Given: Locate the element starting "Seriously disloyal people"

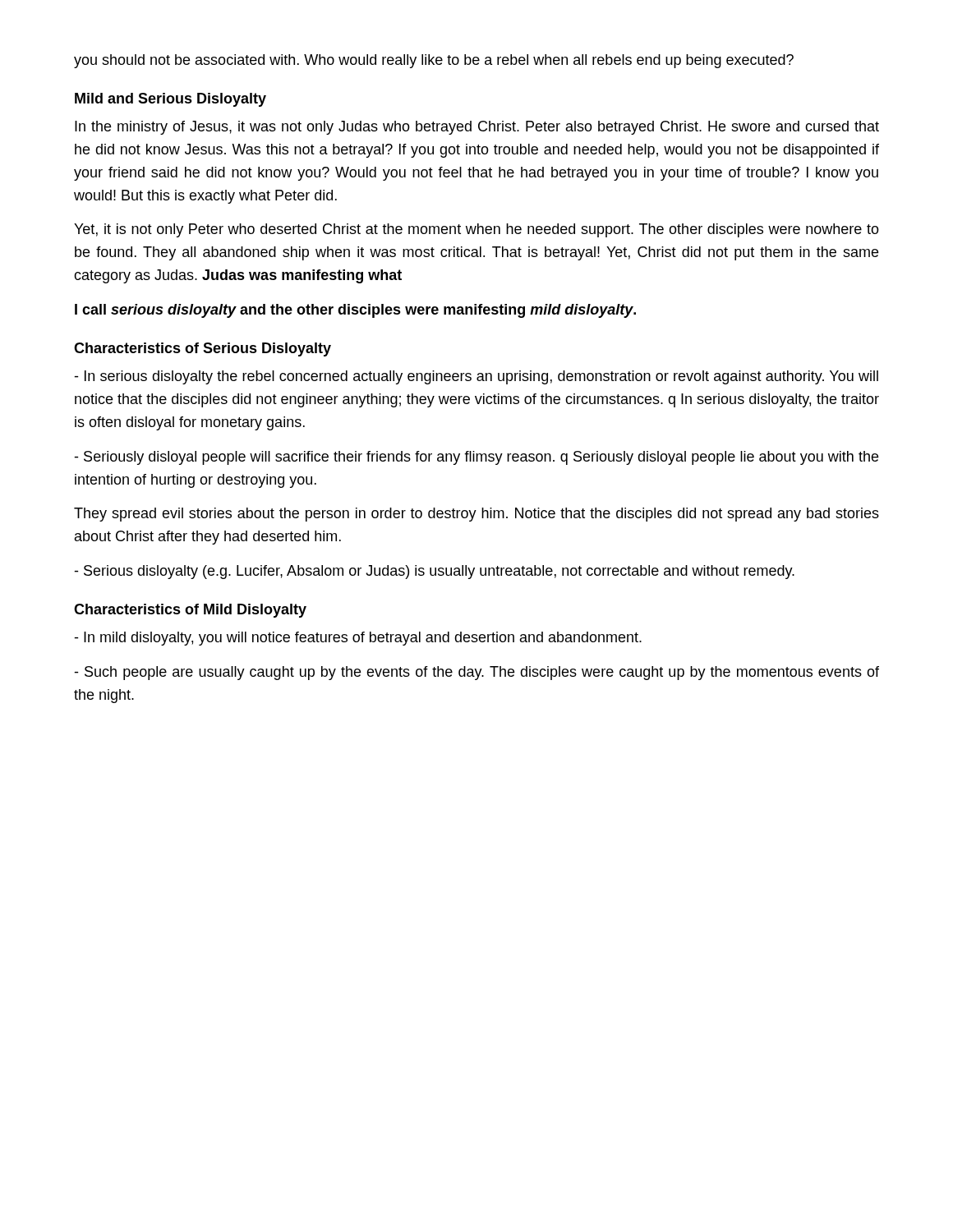Looking at the screenshot, I should click(x=476, y=468).
